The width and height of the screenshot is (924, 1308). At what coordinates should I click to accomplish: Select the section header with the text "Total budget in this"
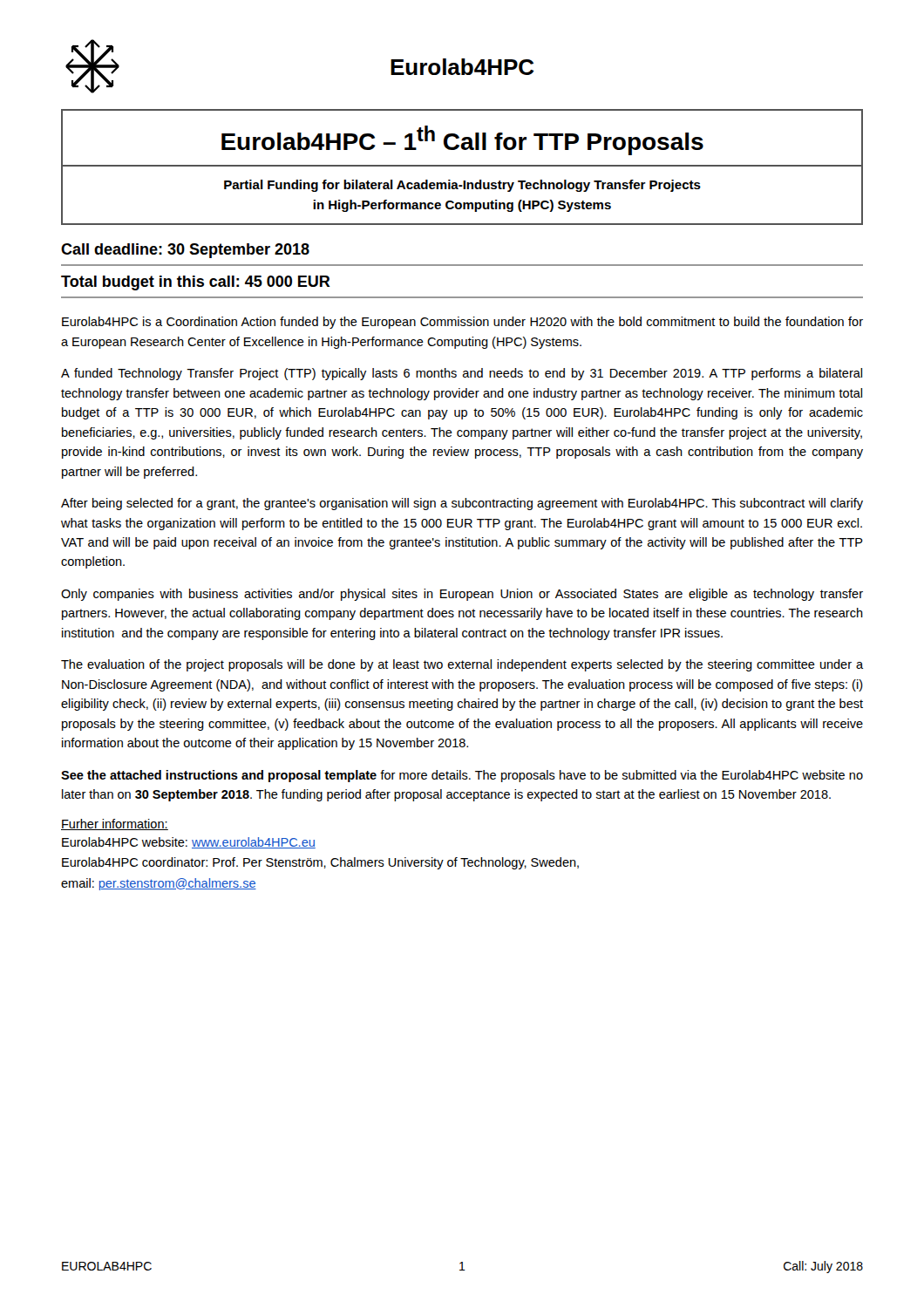[x=196, y=282]
